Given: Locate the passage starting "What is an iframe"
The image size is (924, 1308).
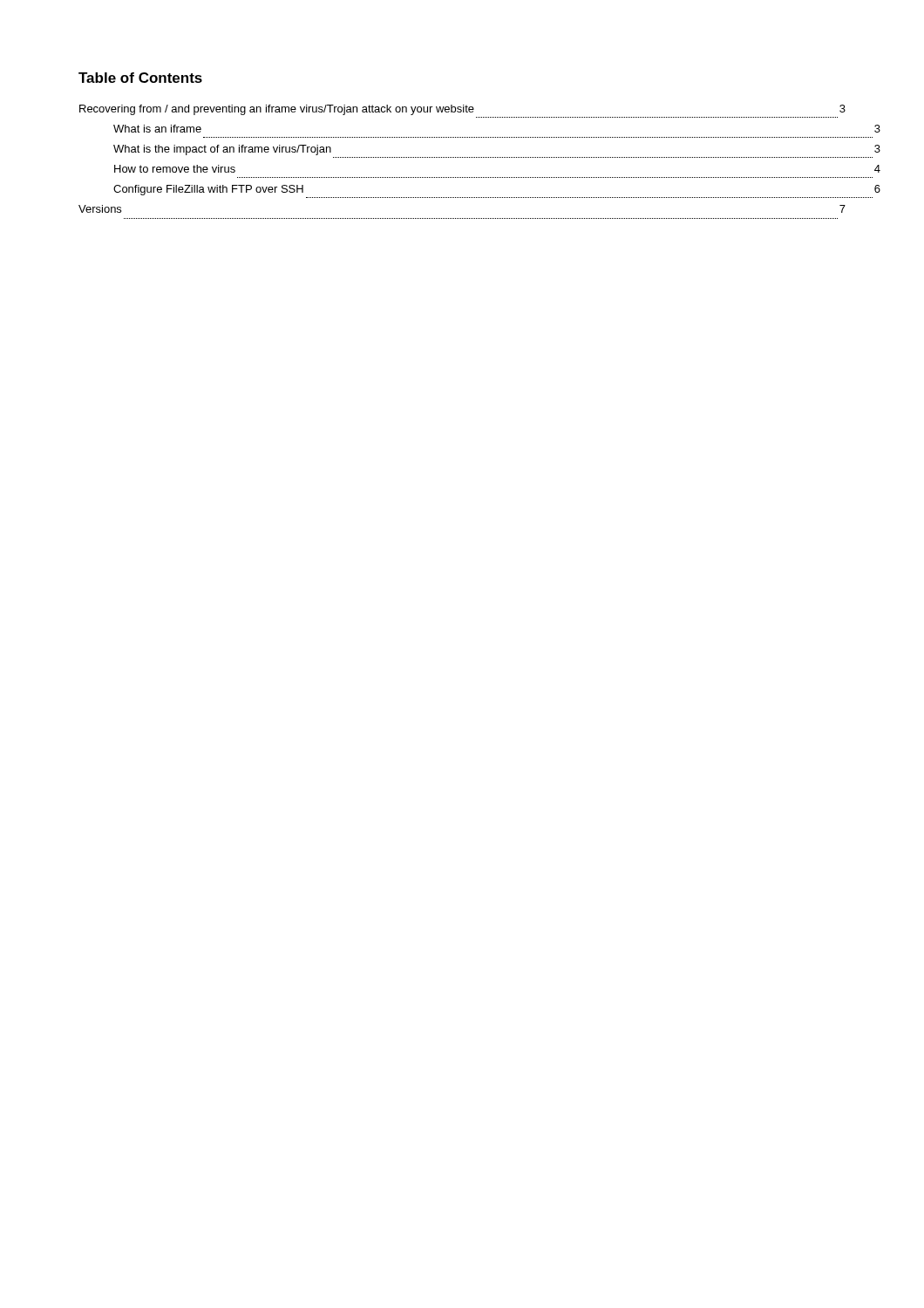Looking at the screenshot, I should point(497,129).
